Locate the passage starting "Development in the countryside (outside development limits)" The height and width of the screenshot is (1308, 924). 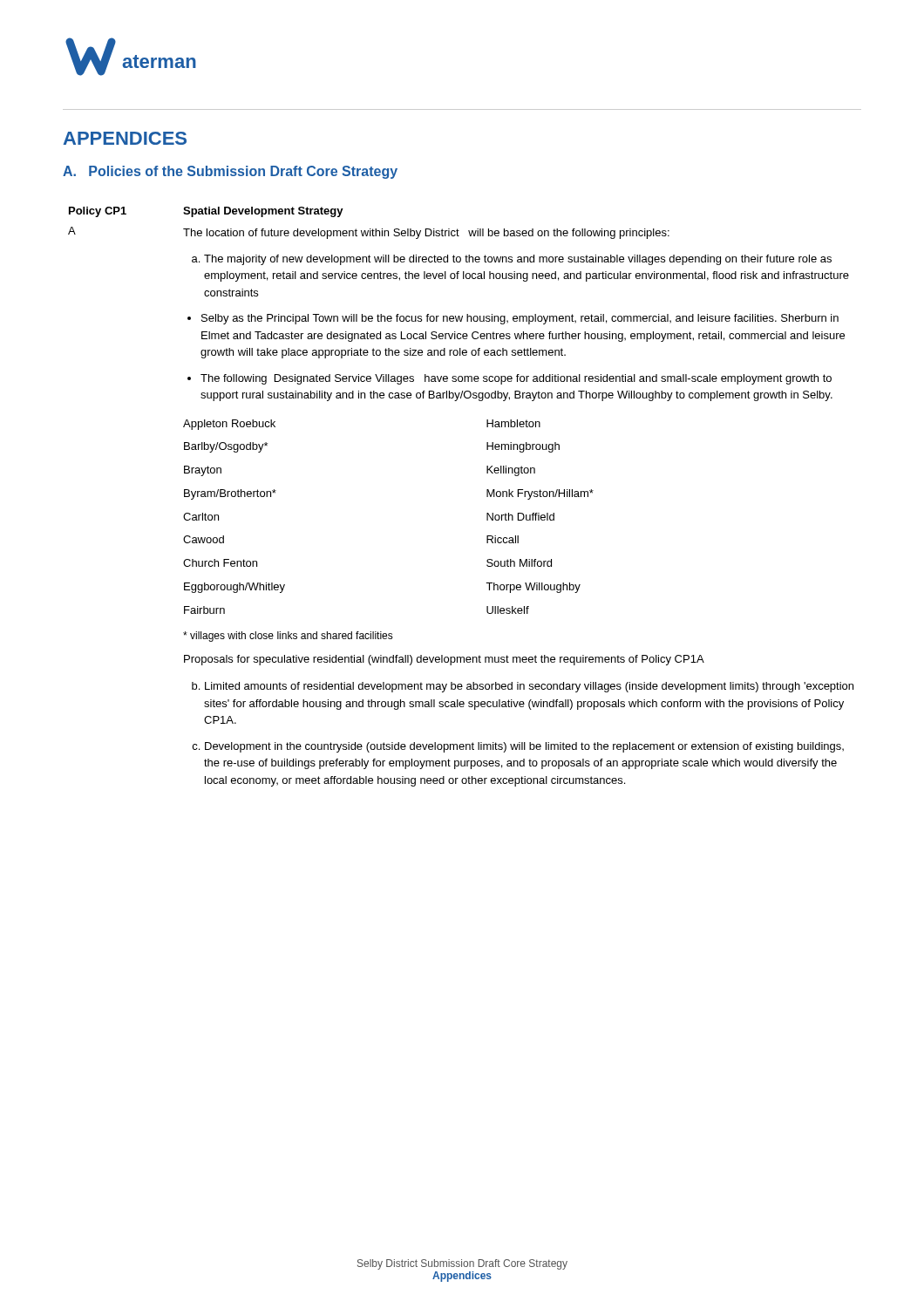tap(524, 763)
